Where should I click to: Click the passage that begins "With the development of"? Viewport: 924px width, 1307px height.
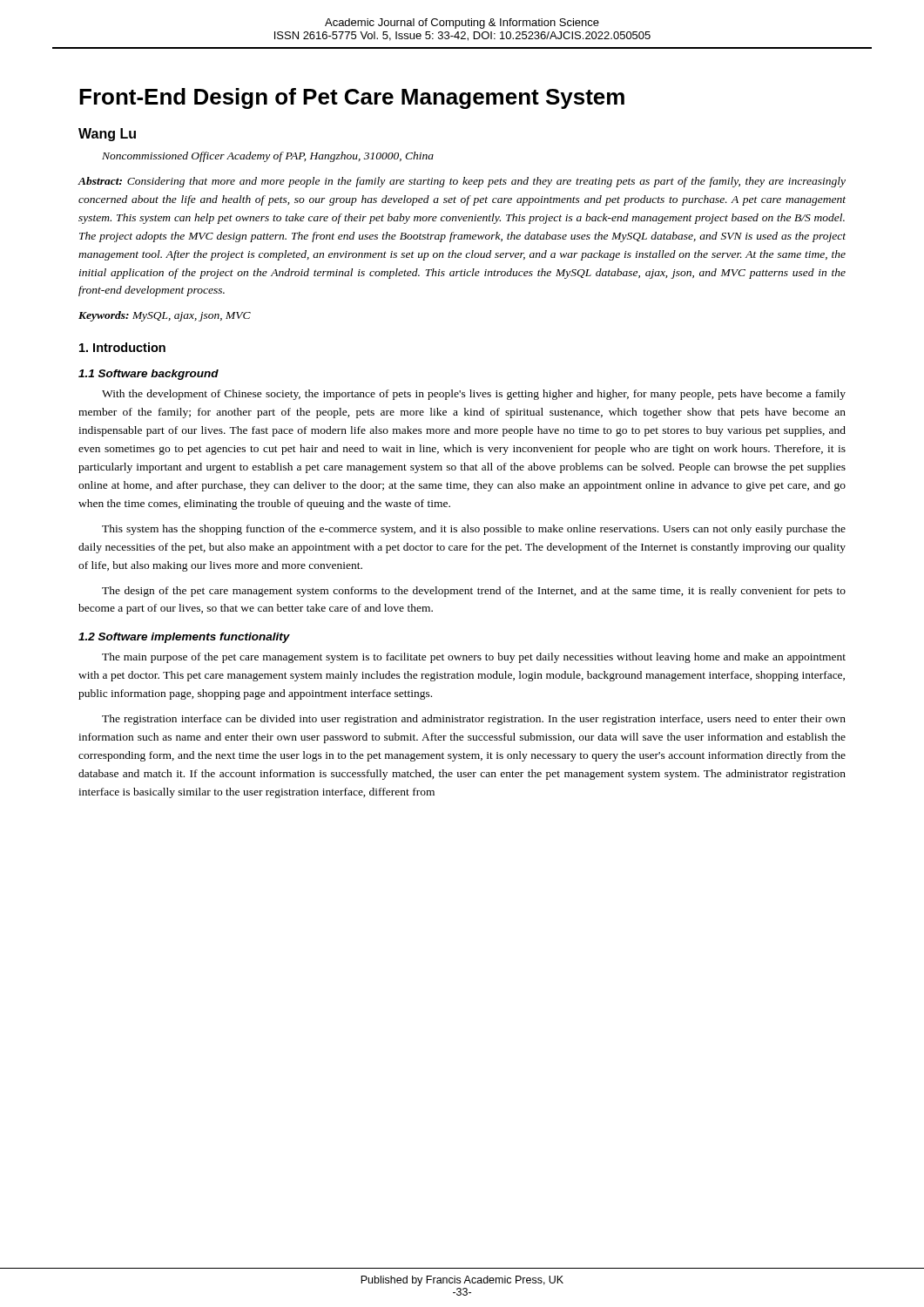462,448
